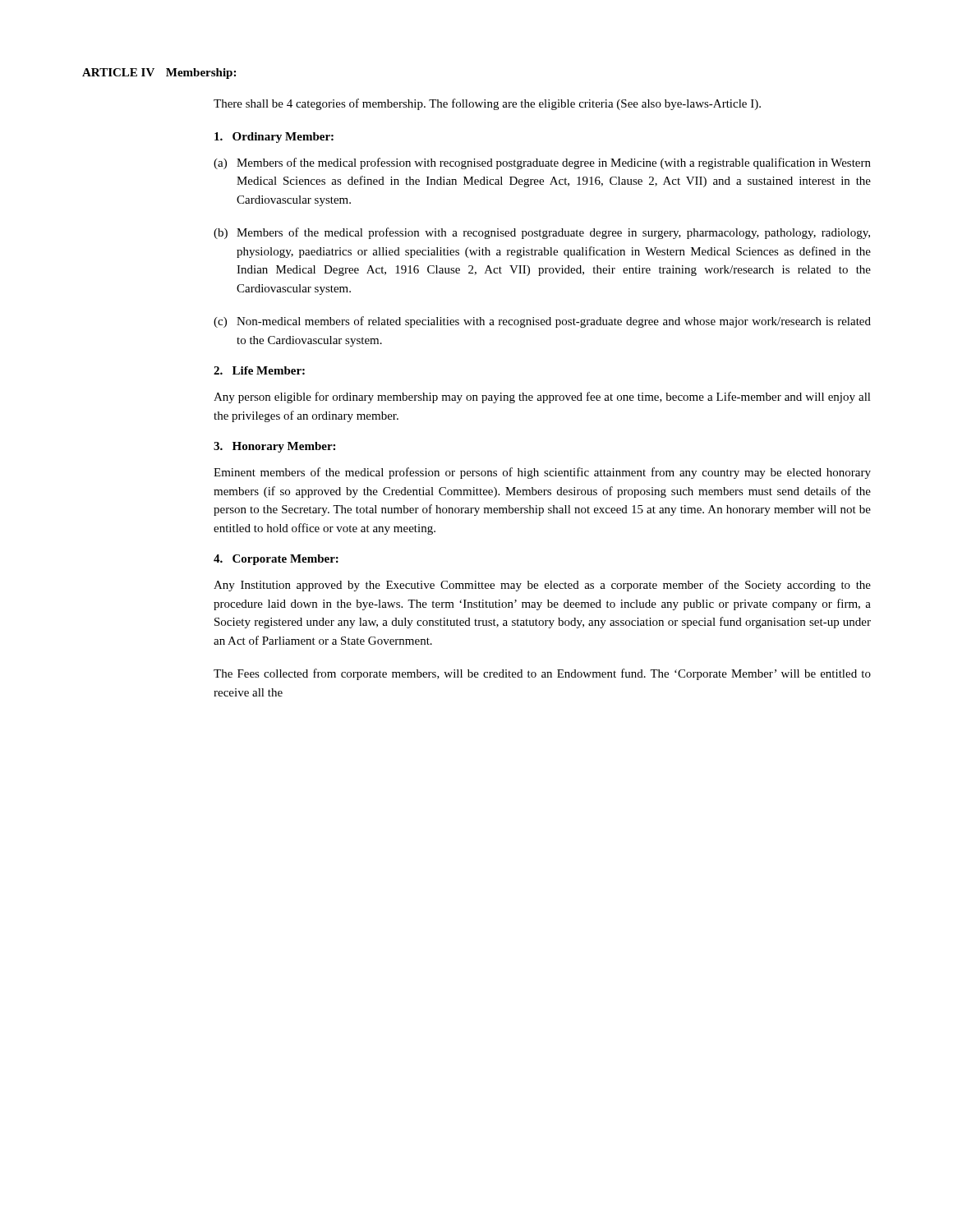Viewport: 953px width, 1232px height.
Task: Point to the passage starting "3. Honorary Member:"
Action: (x=275, y=446)
